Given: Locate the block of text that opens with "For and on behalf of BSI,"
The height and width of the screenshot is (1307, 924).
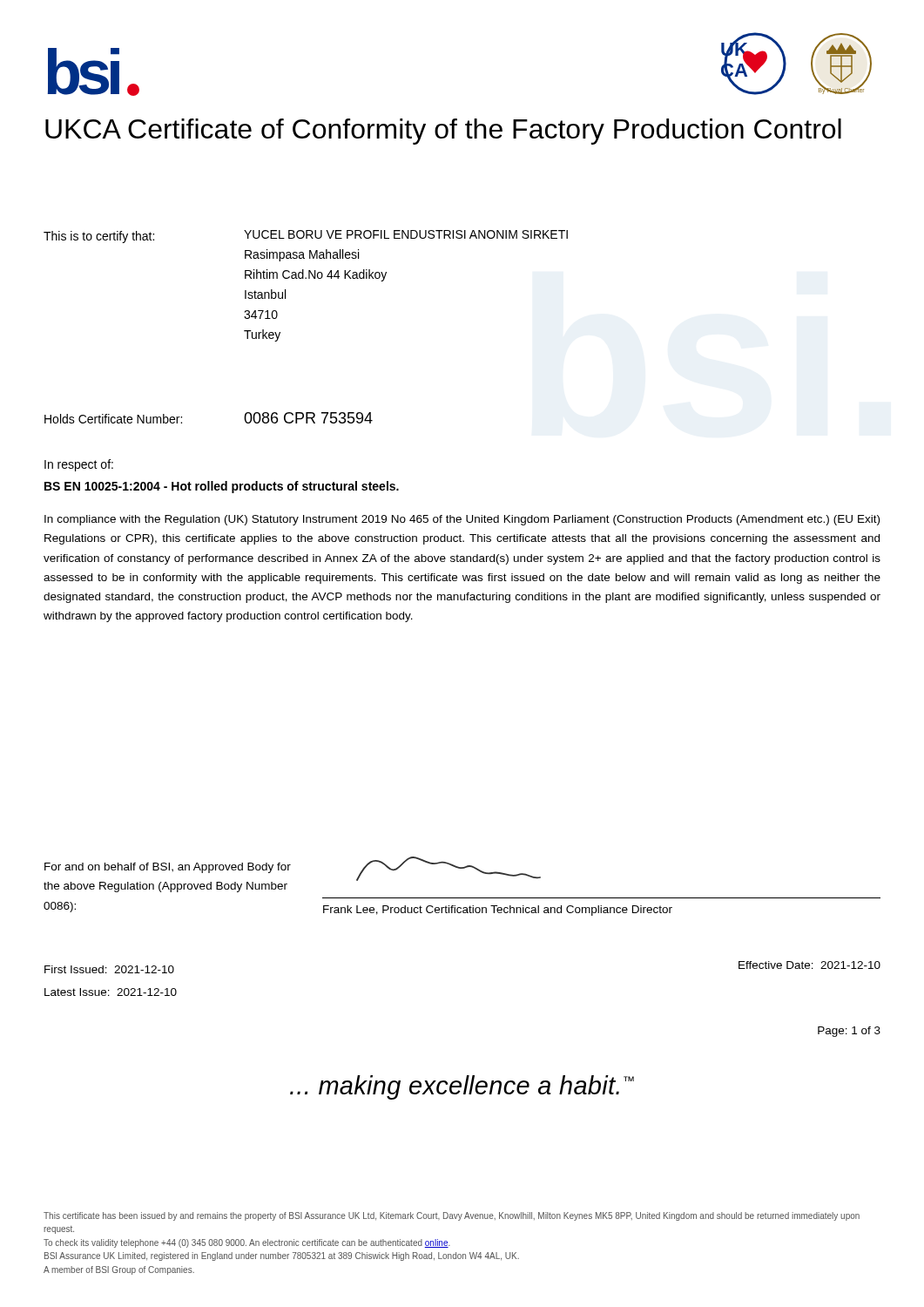Looking at the screenshot, I should point(167,886).
